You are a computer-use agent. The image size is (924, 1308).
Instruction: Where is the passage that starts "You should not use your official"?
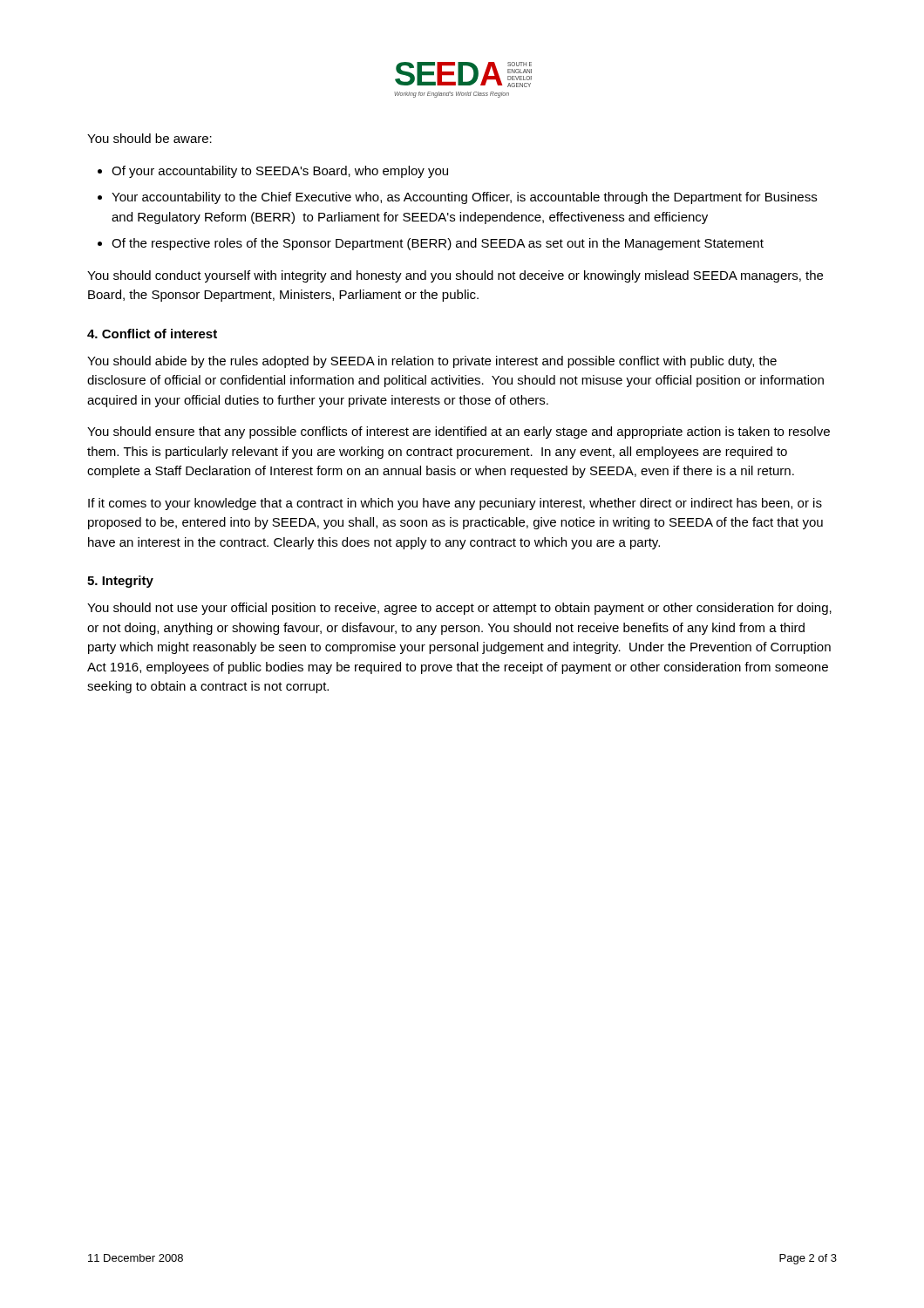460,647
